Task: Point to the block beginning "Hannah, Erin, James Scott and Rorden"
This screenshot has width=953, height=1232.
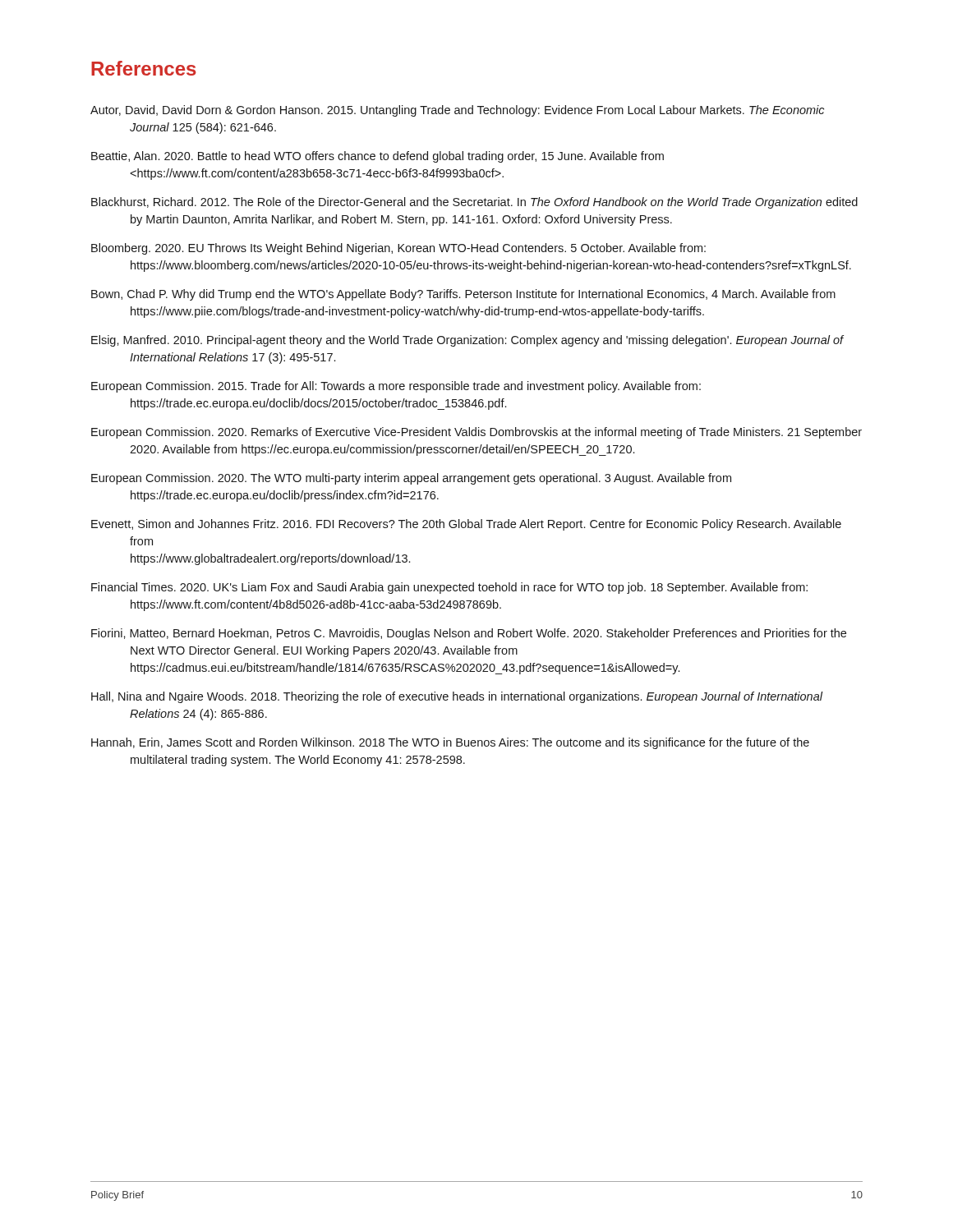Action: coord(450,751)
